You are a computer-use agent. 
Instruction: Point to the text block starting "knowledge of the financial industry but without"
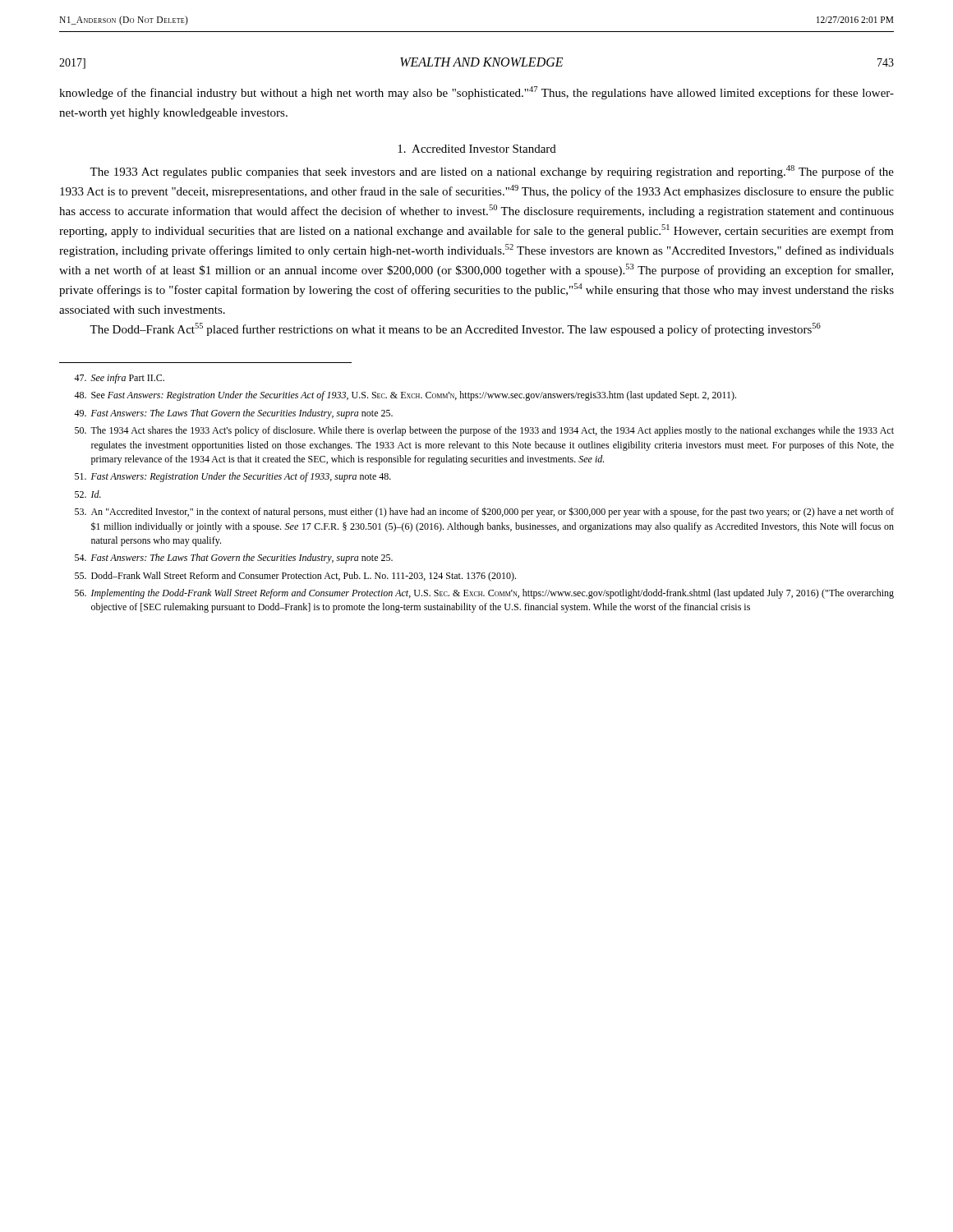pos(476,102)
